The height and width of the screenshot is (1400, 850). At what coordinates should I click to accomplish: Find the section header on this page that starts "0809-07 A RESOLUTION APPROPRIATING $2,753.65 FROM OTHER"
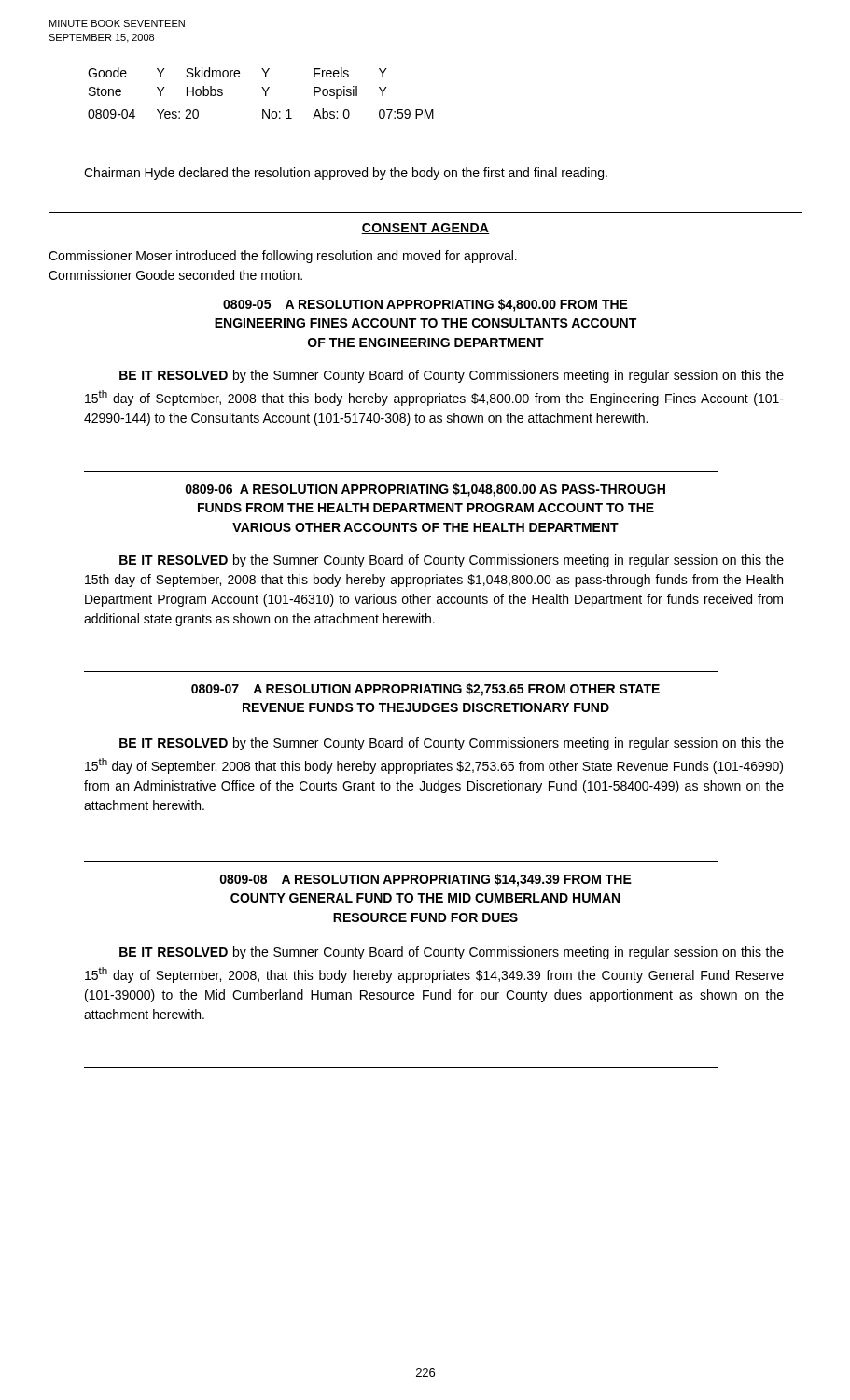425,698
